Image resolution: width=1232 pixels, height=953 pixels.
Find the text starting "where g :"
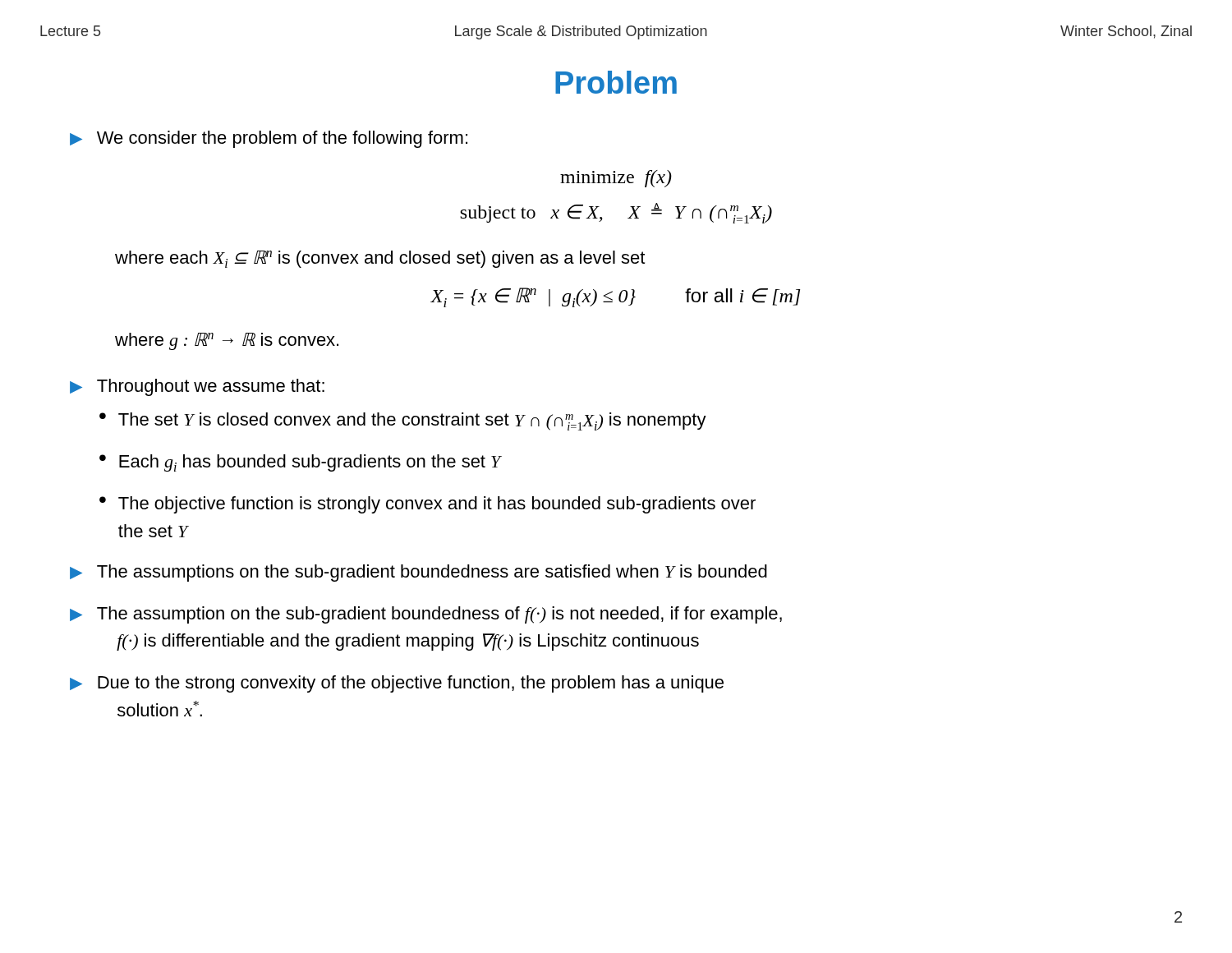pos(228,339)
